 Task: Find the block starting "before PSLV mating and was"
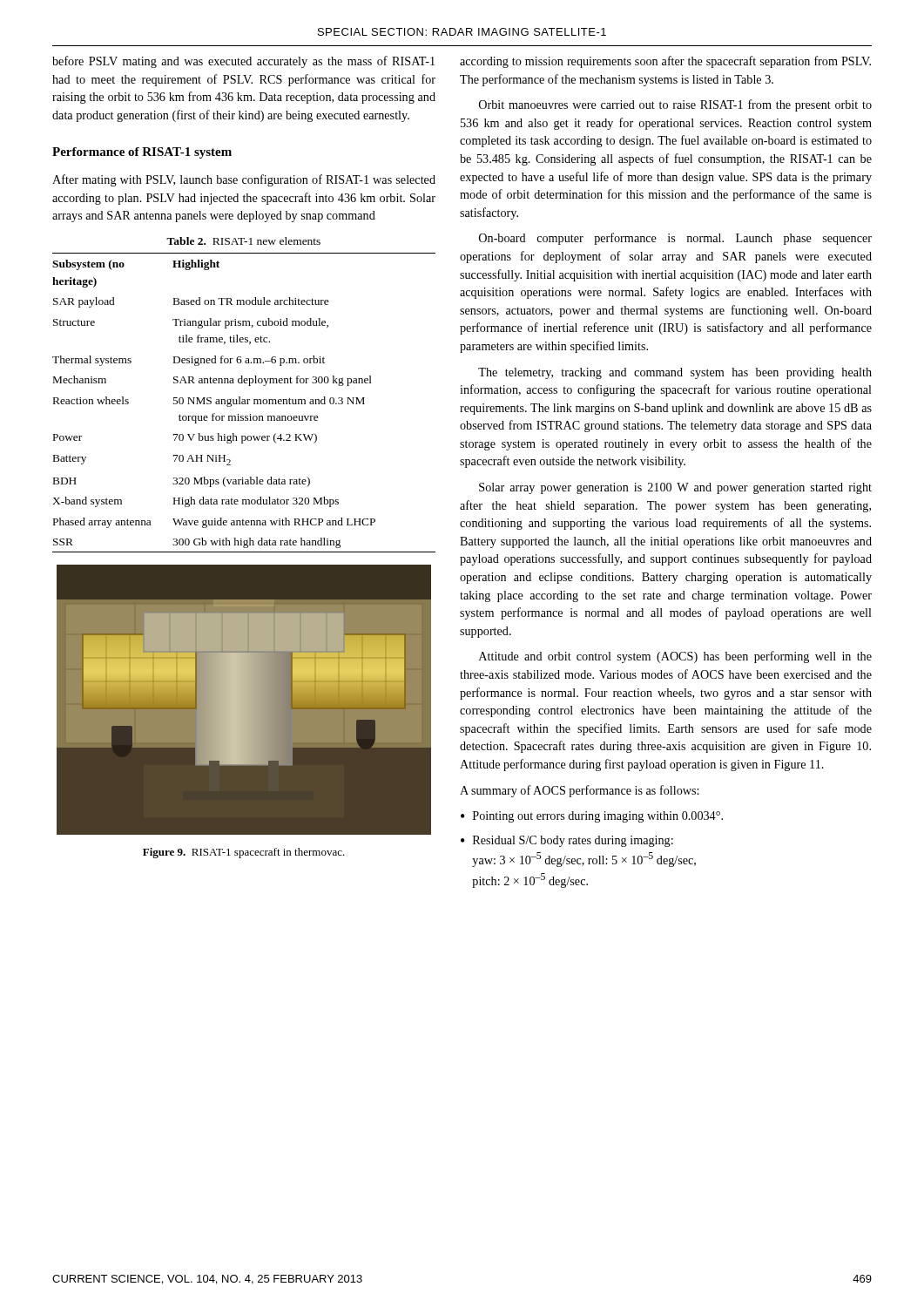[x=244, y=88]
